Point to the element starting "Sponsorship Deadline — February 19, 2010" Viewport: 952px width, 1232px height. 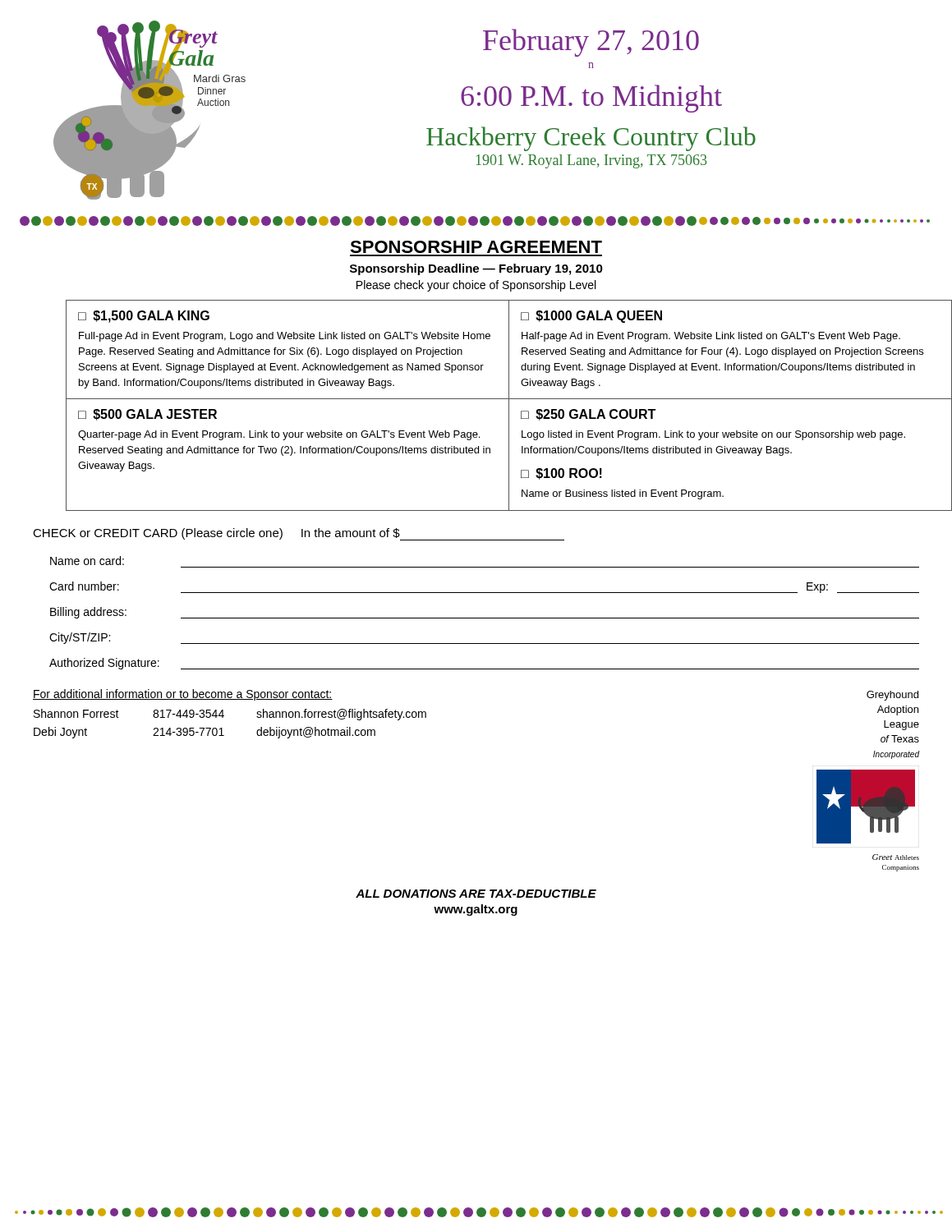476,268
